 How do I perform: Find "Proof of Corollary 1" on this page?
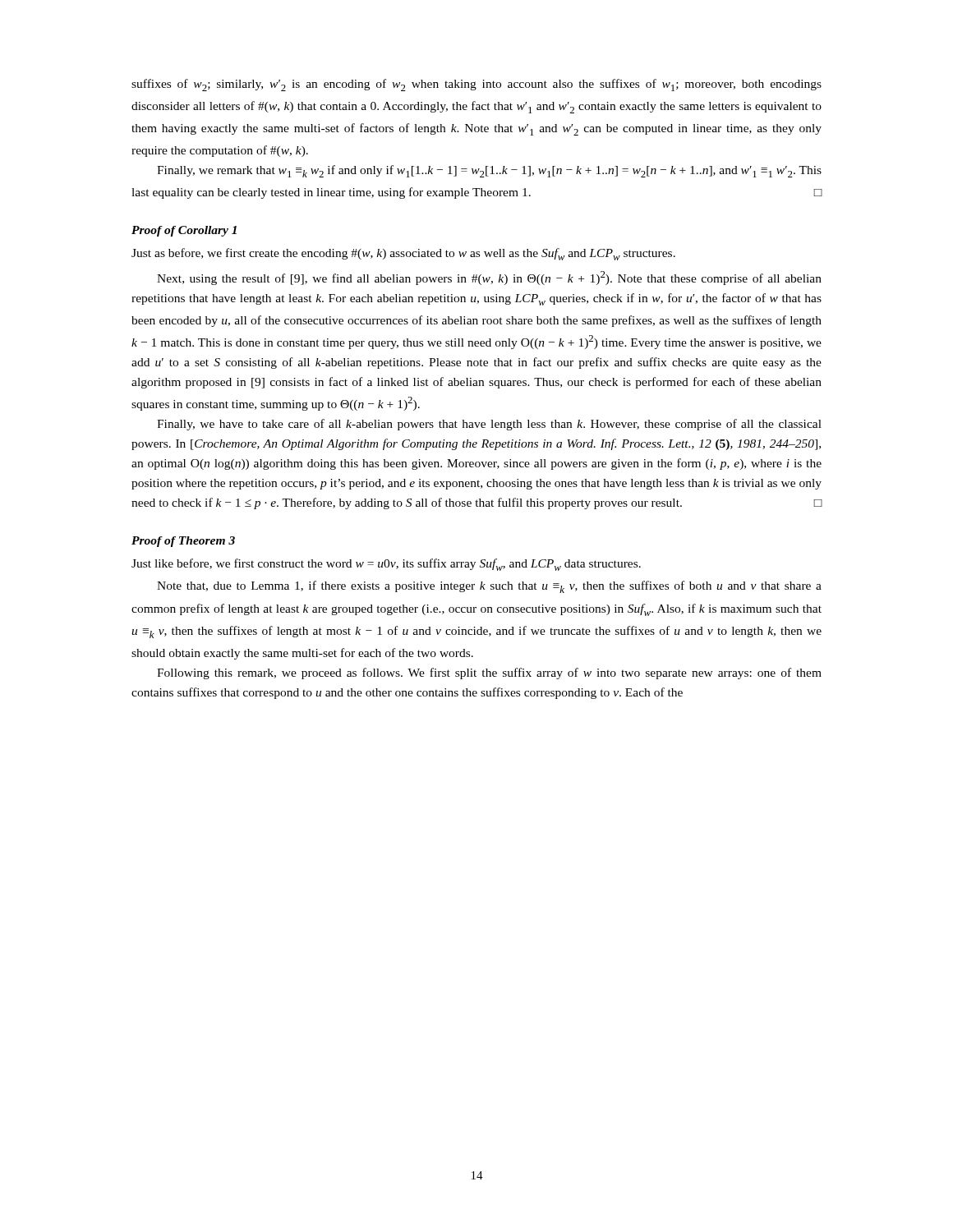pyautogui.click(x=184, y=231)
